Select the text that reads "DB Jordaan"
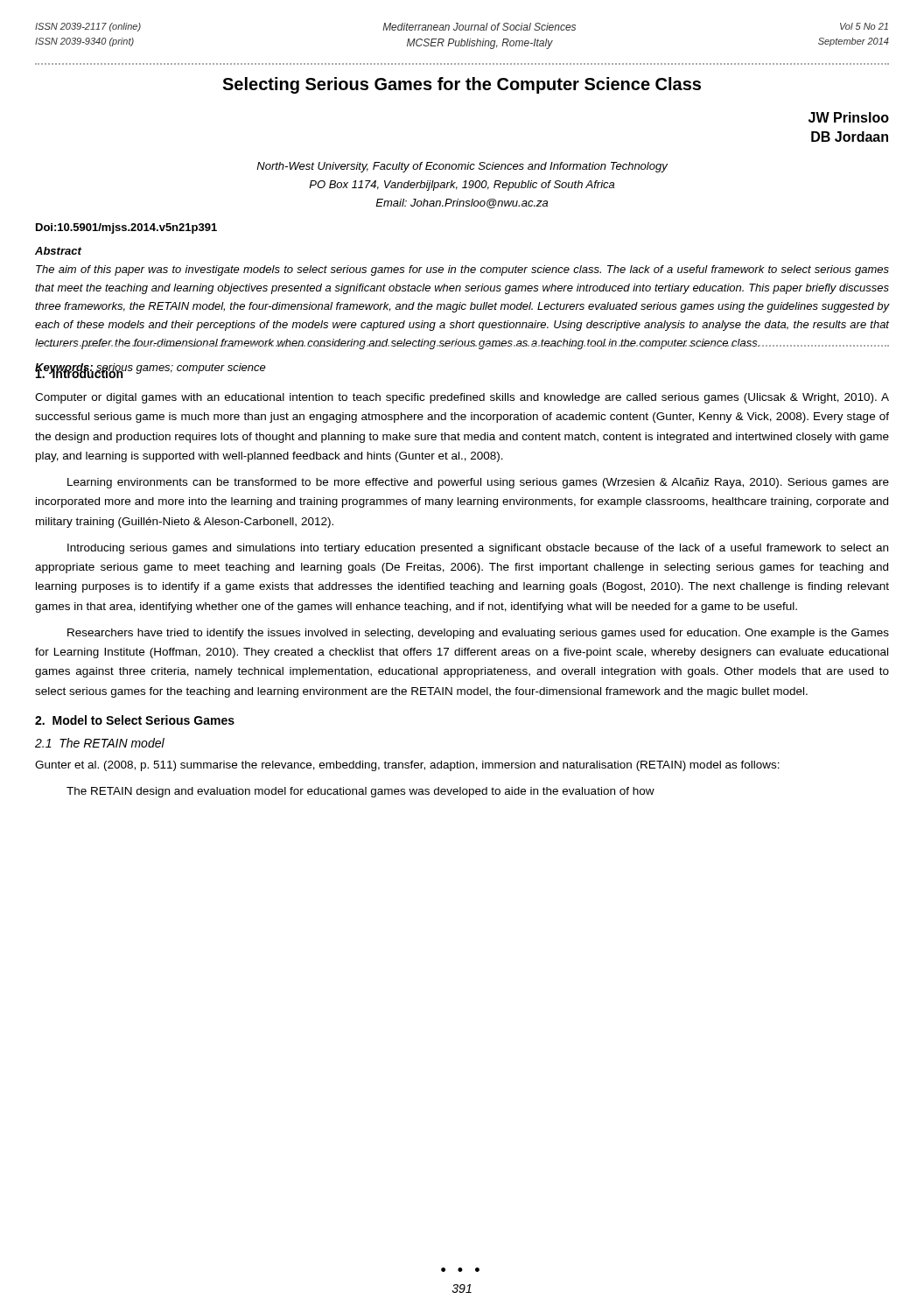Image resolution: width=924 pixels, height=1313 pixels. pyautogui.click(x=850, y=137)
